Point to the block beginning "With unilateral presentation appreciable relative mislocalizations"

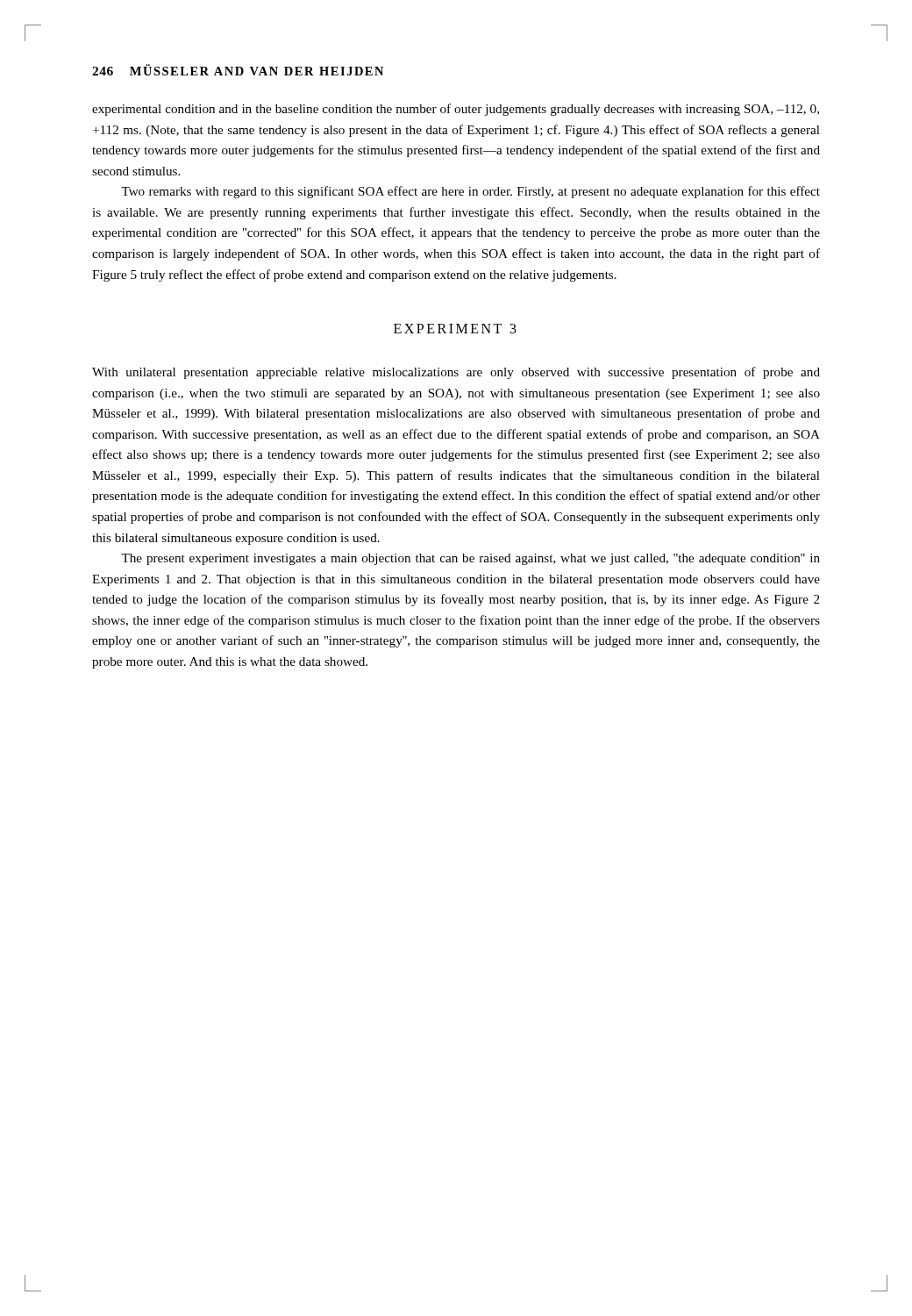[456, 517]
